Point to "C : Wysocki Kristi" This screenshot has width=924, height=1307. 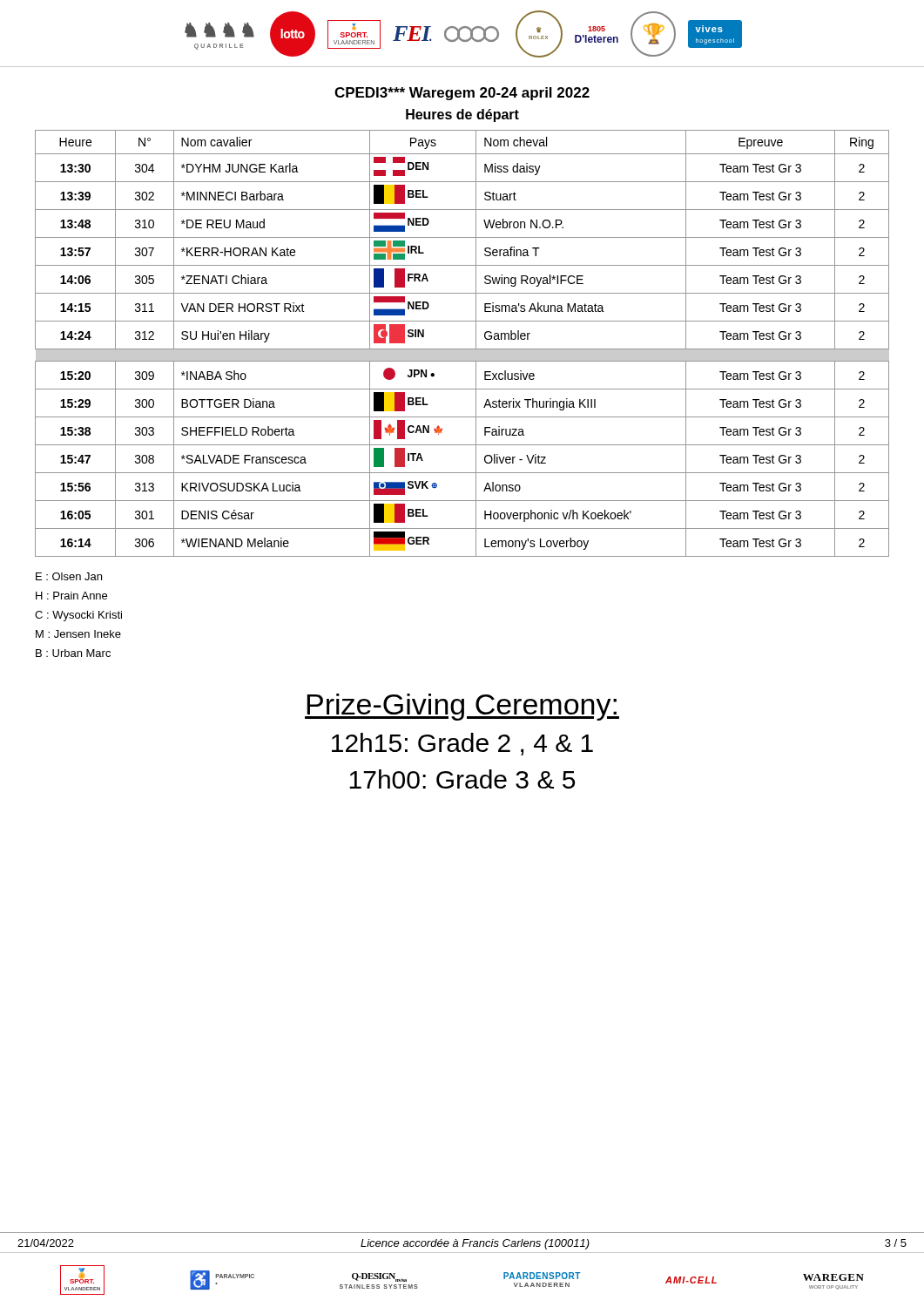(79, 615)
